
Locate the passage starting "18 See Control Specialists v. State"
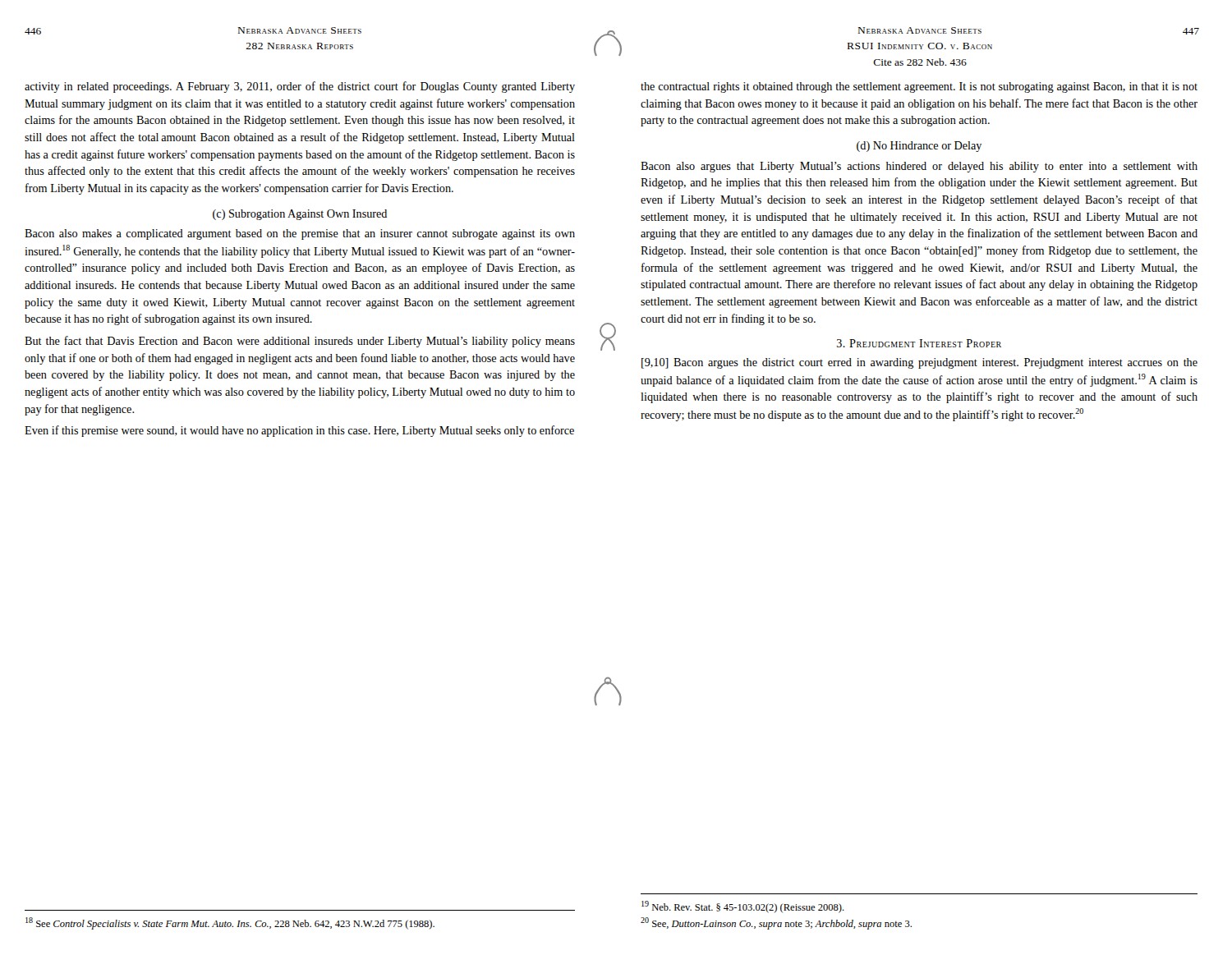(x=230, y=923)
